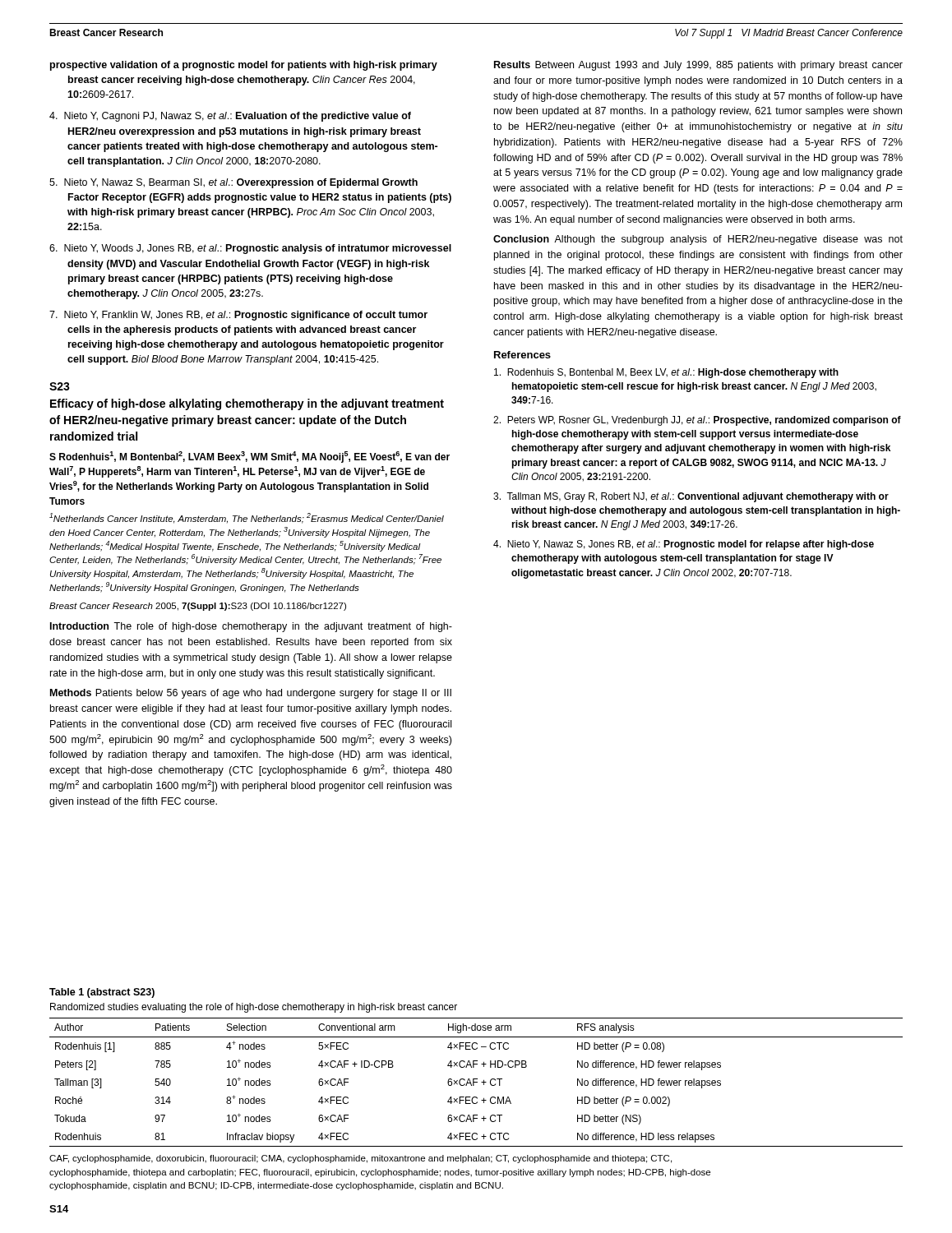Find the block on this page that starts "Introduction The role of high-dose chemotherapy"
Image resolution: width=952 pixels, height=1233 pixels.
click(251, 650)
